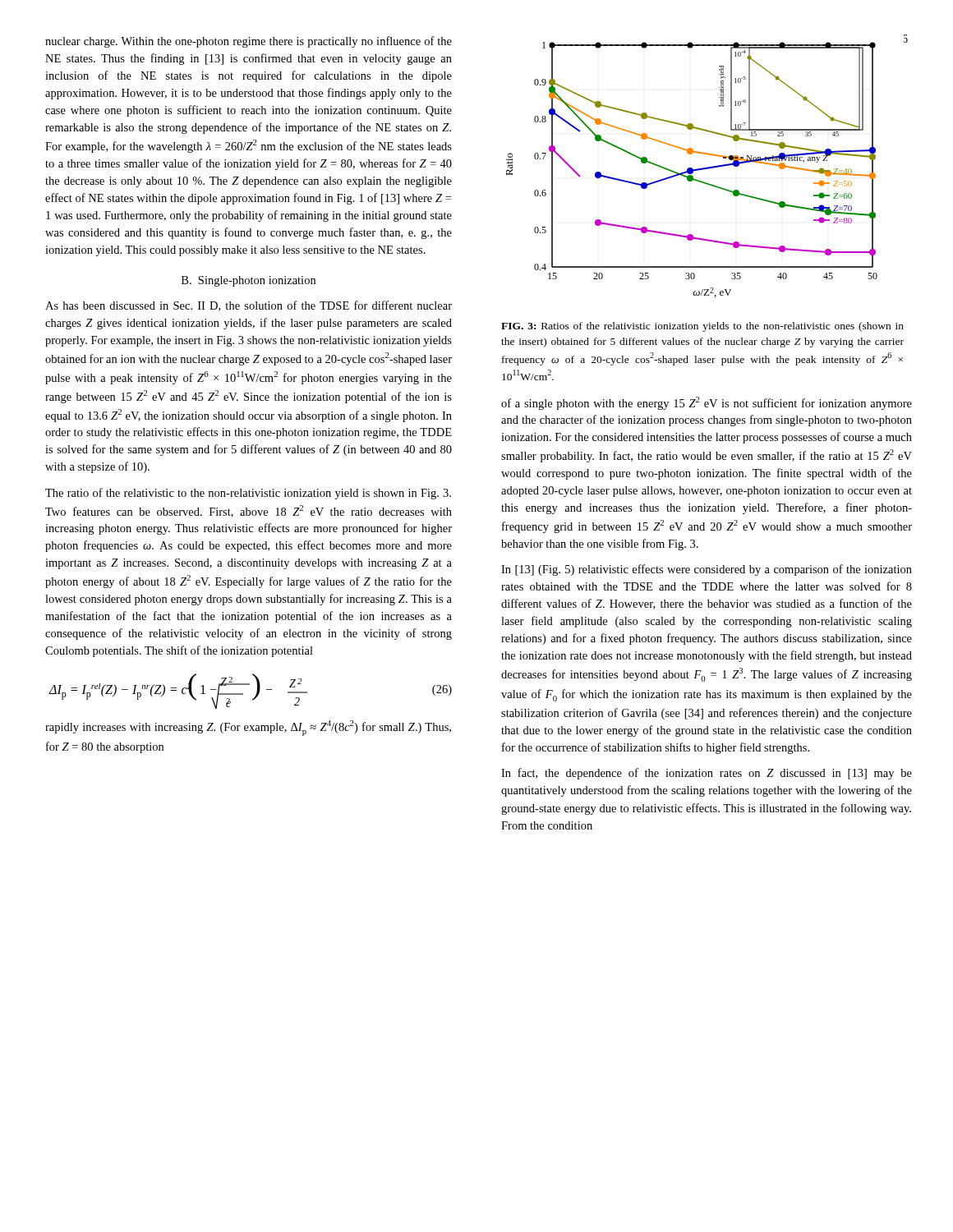This screenshot has height=1232, width=953.
Task: Click on the element starting "nuclear charge. Within"
Action: tap(248, 146)
